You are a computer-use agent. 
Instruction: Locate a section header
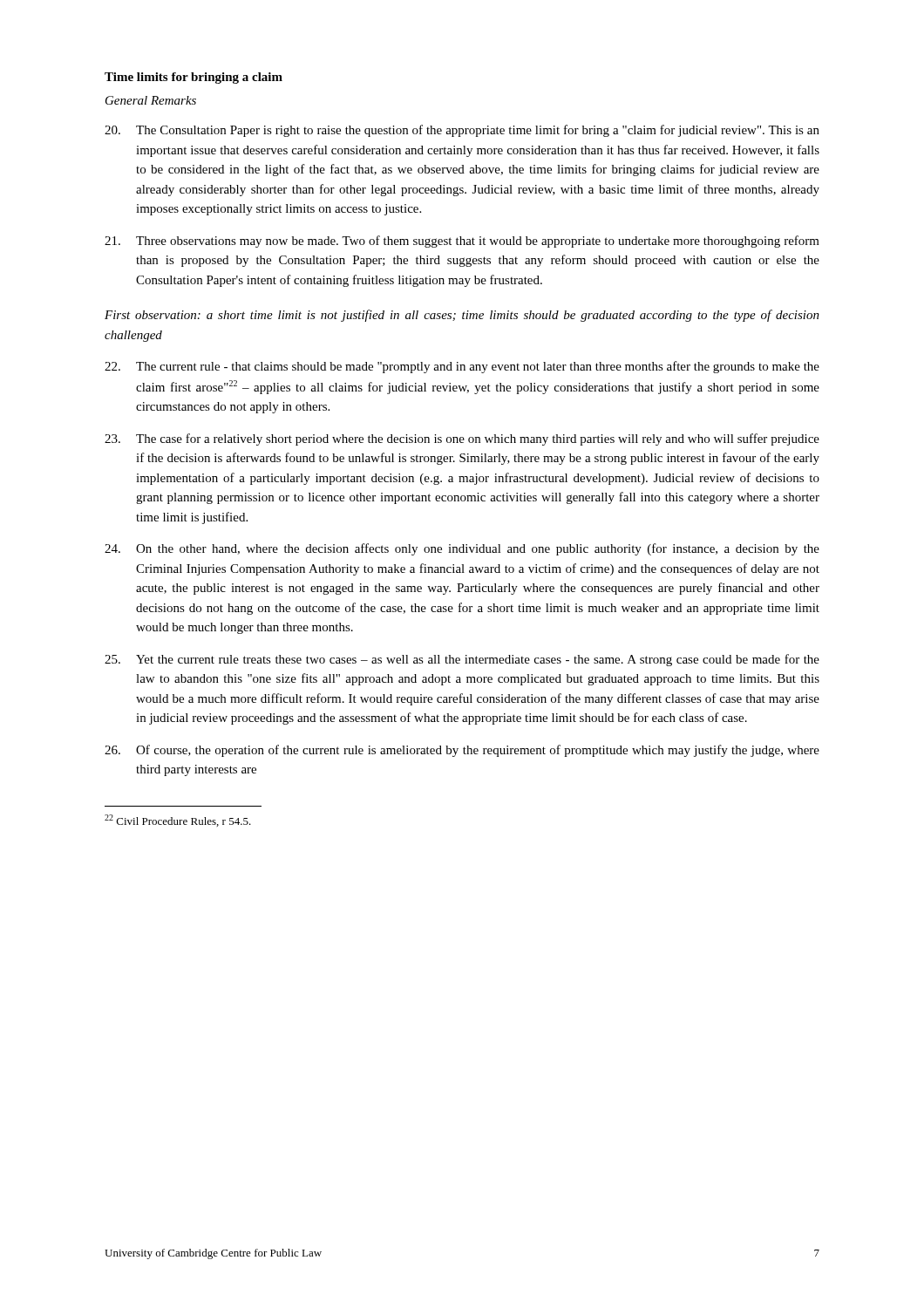pyautogui.click(x=194, y=77)
